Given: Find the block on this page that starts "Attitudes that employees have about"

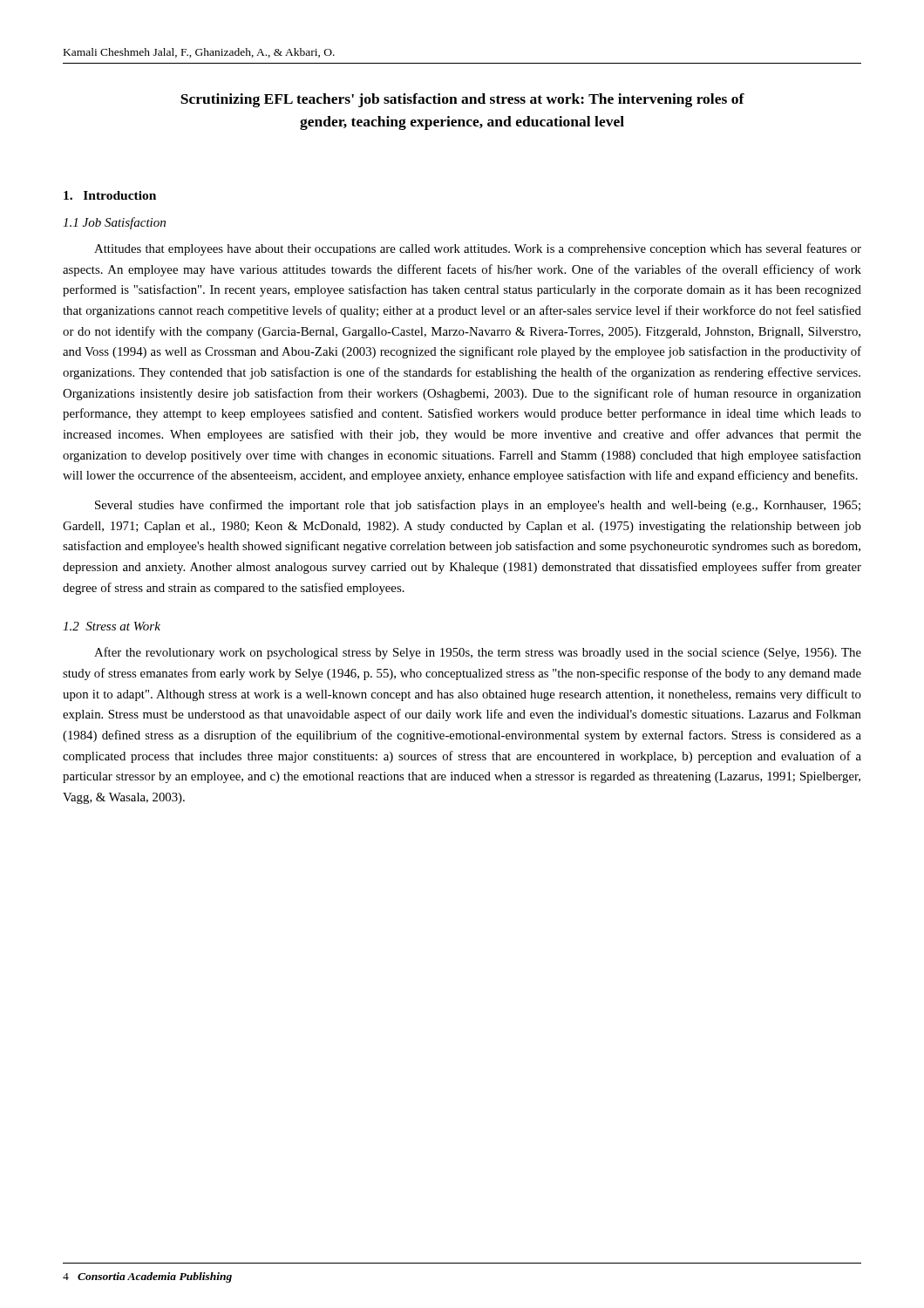Looking at the screenshot, I should click(462, 363).
